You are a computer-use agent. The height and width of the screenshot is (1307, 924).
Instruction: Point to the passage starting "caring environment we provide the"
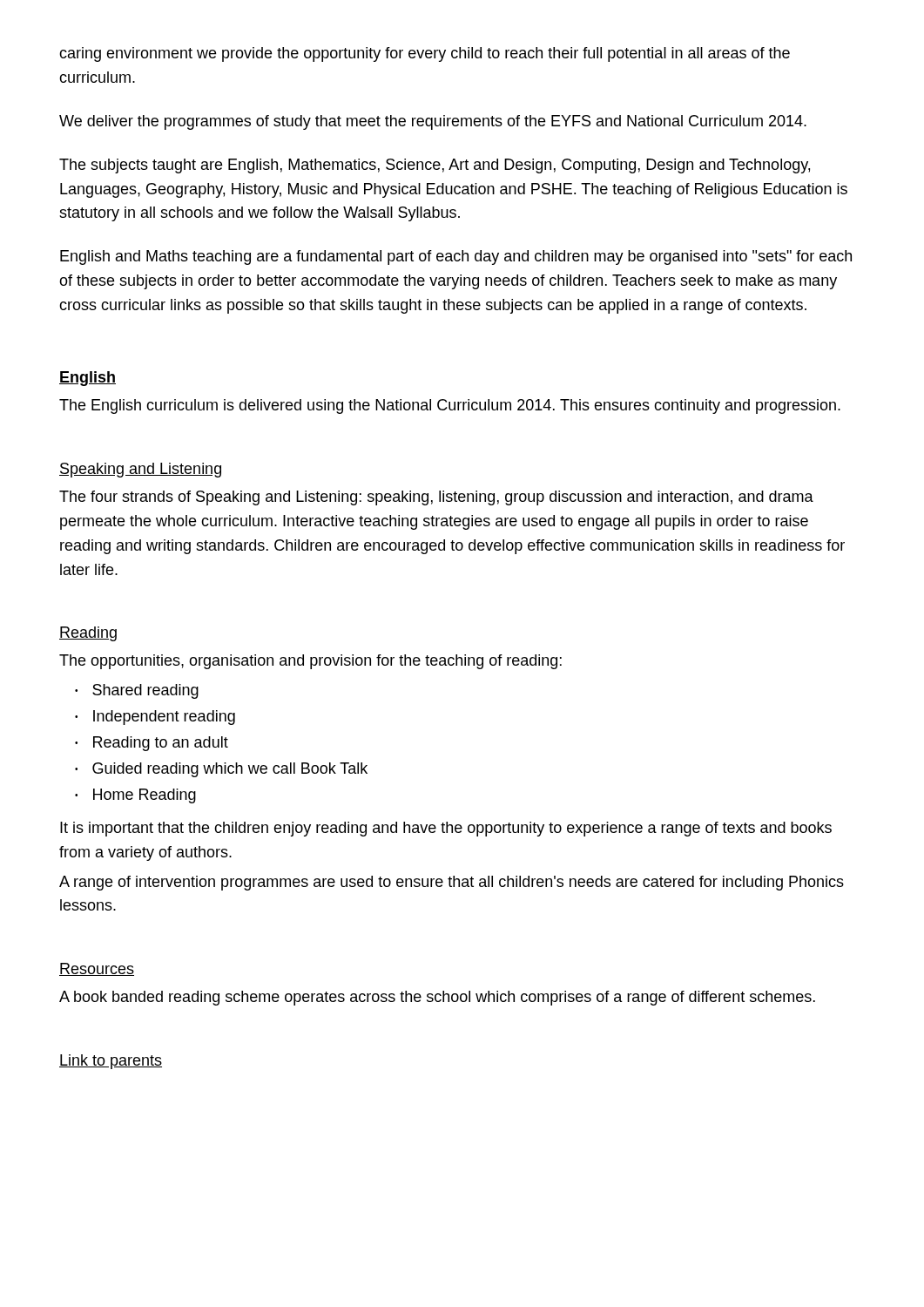point(425,65)
